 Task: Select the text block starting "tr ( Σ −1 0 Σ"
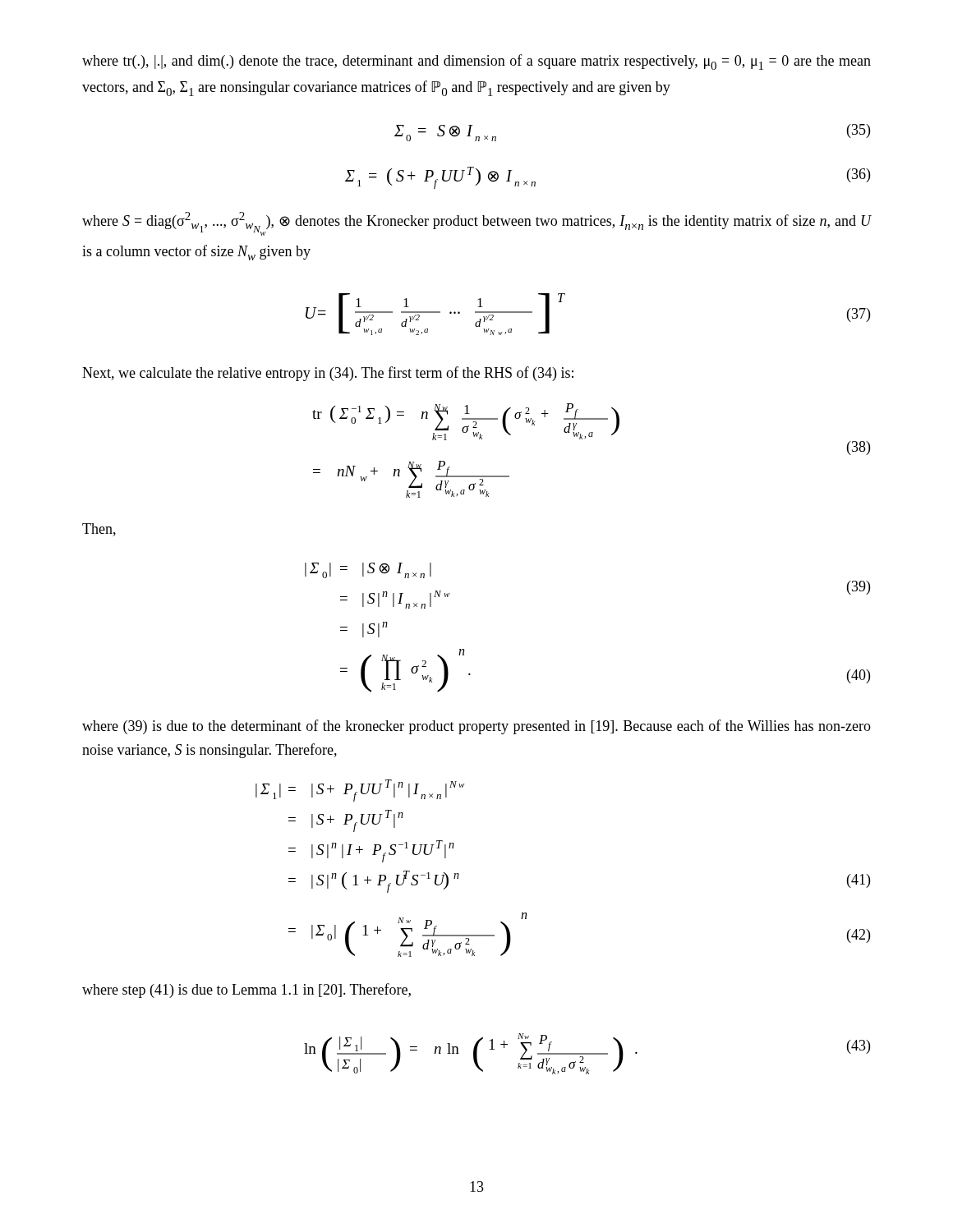click(476, 448)
